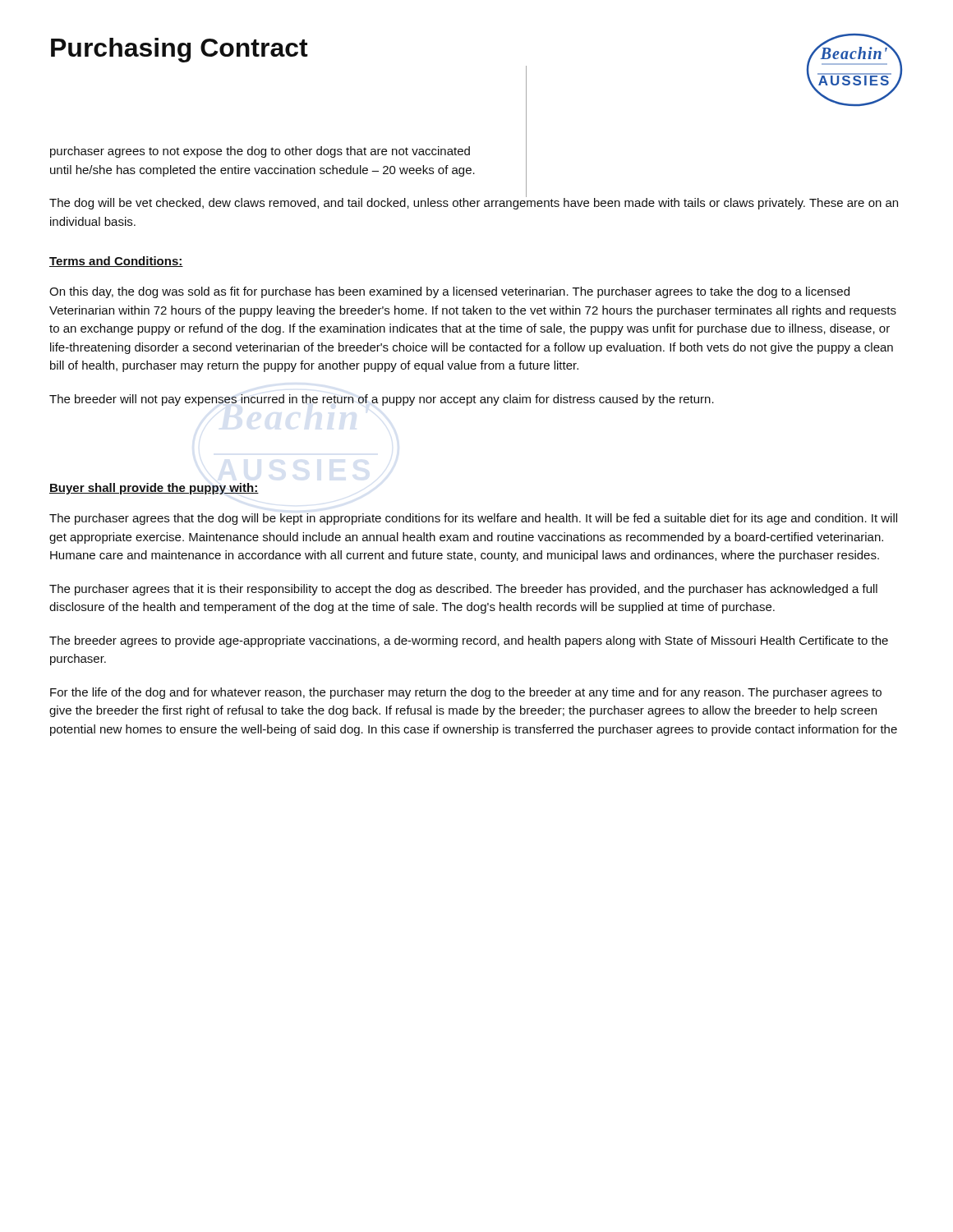
Task: Navigate to the text starting "The purchaser agrees that it"
Action: pyautogui.click(x=464, y=597)
